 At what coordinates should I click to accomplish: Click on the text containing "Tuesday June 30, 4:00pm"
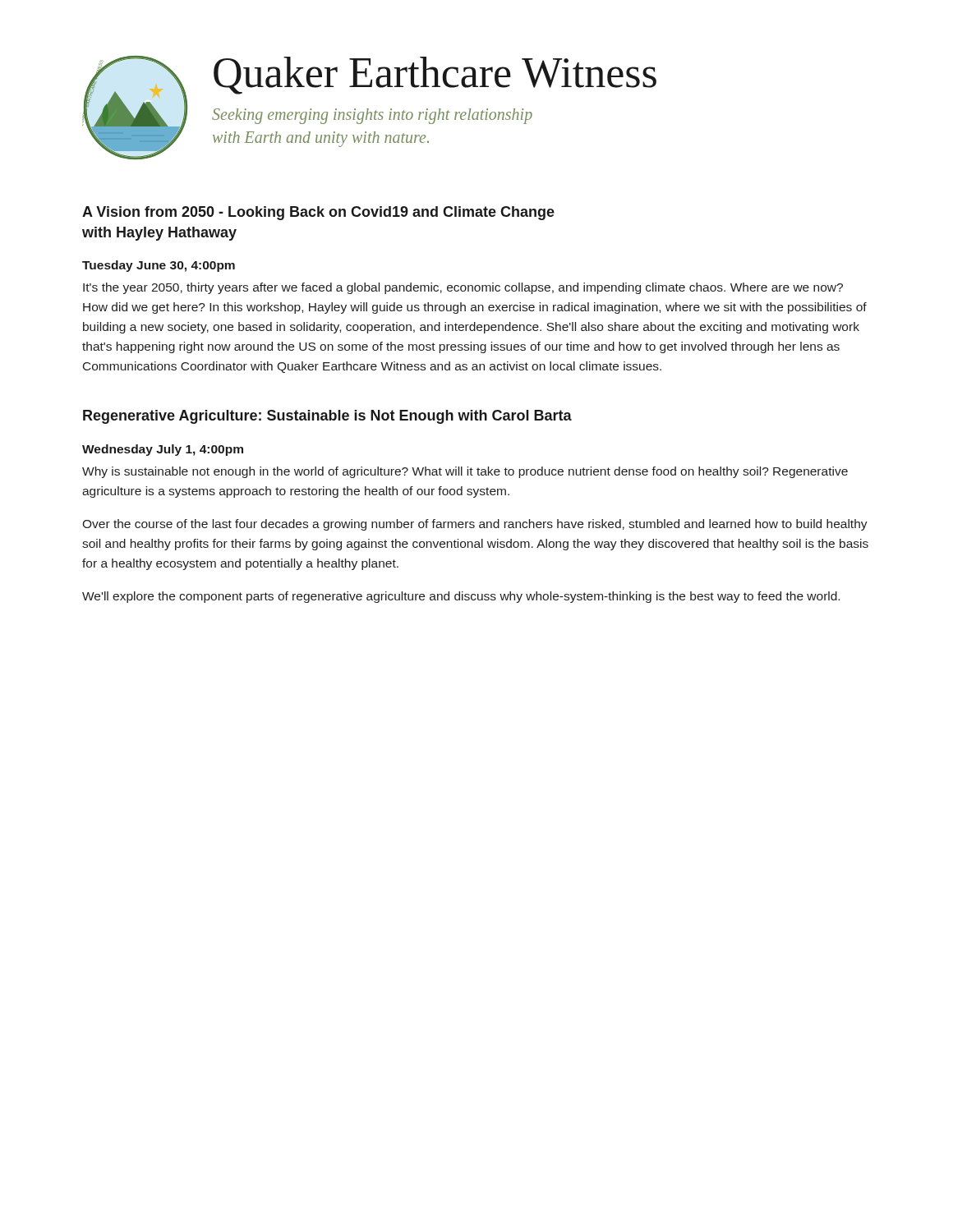pyautogui.click(x=159, y=265)
